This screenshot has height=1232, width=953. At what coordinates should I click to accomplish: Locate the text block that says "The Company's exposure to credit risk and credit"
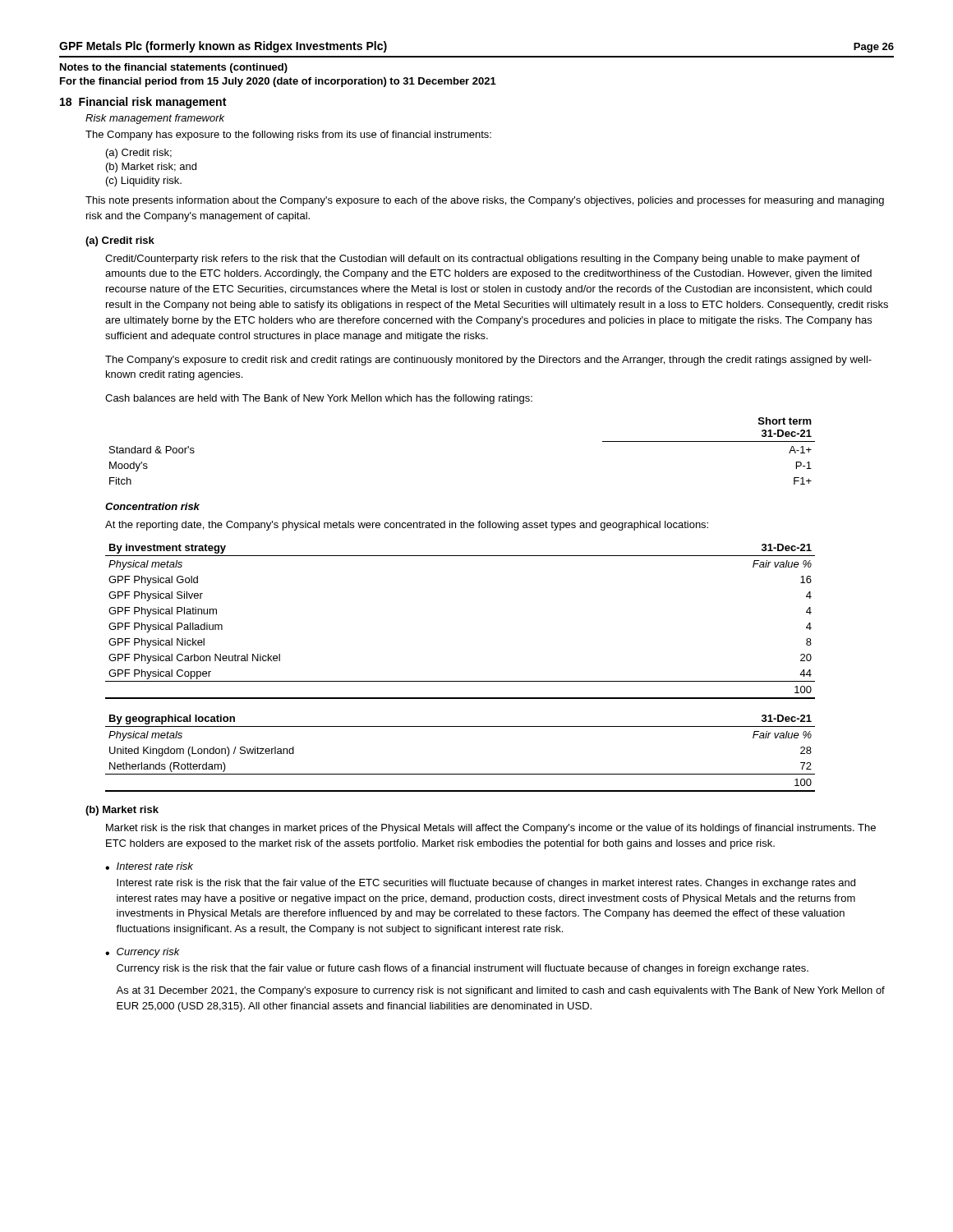click(488, 367)
